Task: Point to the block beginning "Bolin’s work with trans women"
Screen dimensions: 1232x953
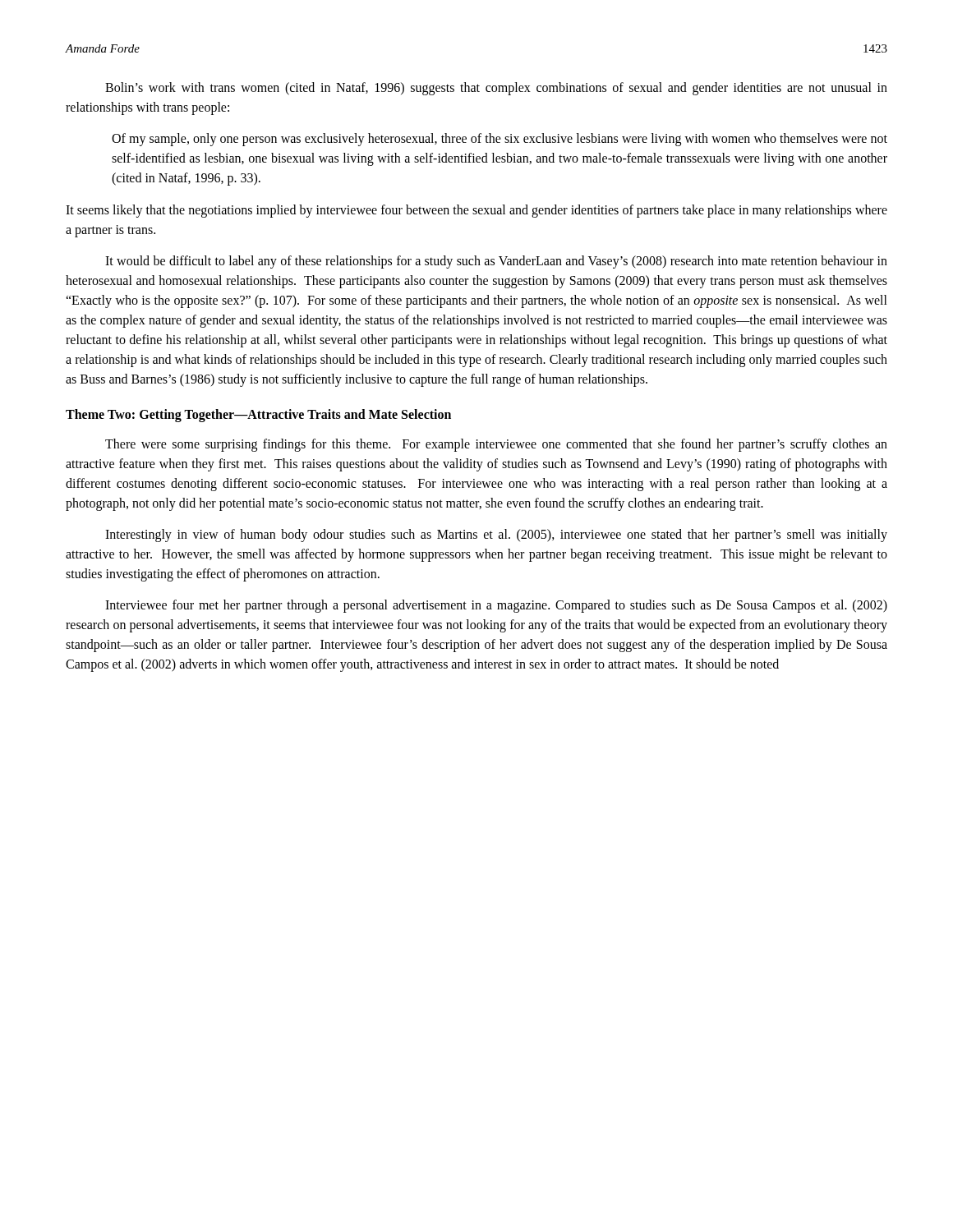Action: tap(476, 98)
